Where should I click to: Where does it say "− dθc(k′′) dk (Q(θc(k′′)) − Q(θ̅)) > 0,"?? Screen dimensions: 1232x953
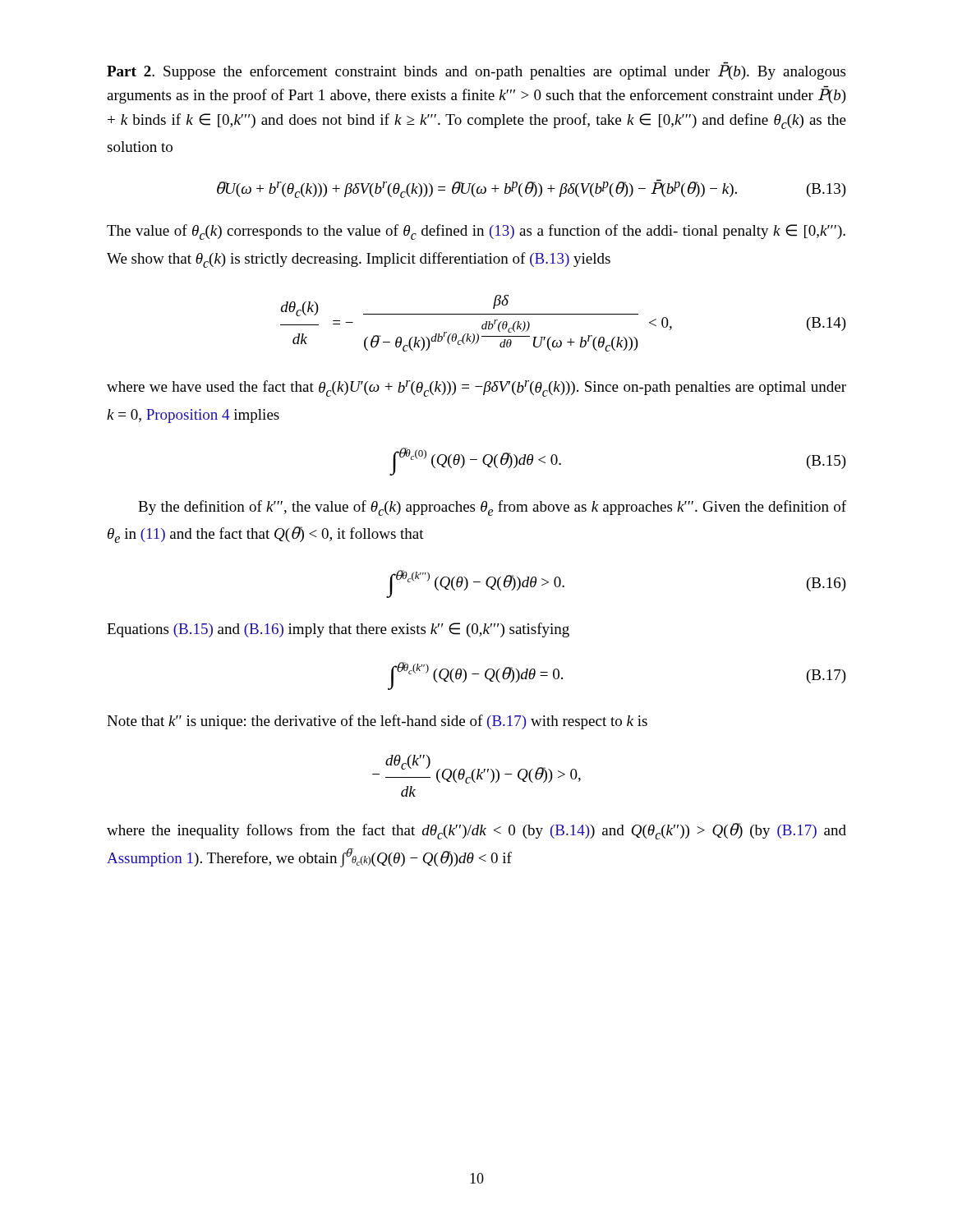click(x=476, y=776)
